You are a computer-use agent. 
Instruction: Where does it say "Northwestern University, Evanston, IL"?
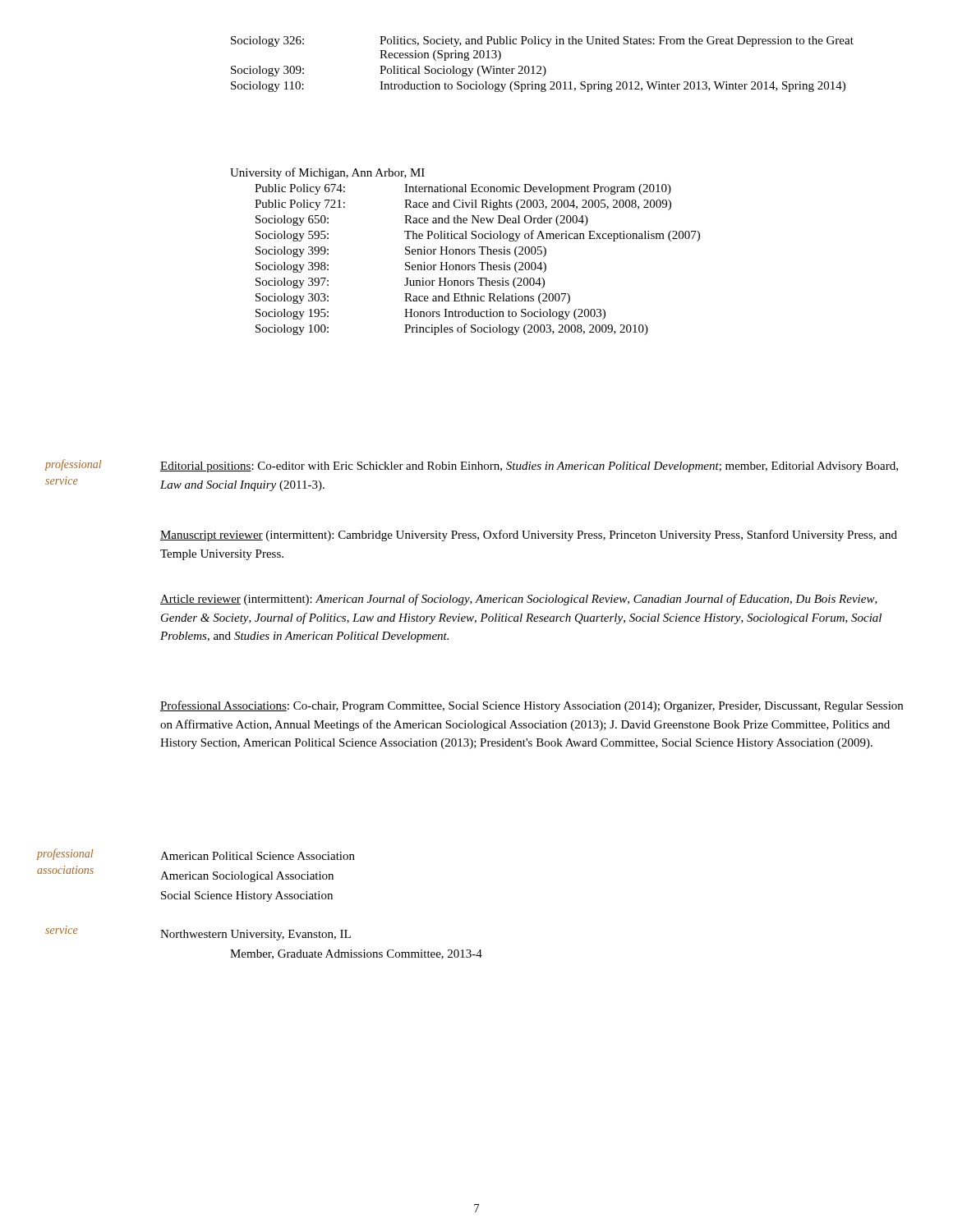point(256,934)
